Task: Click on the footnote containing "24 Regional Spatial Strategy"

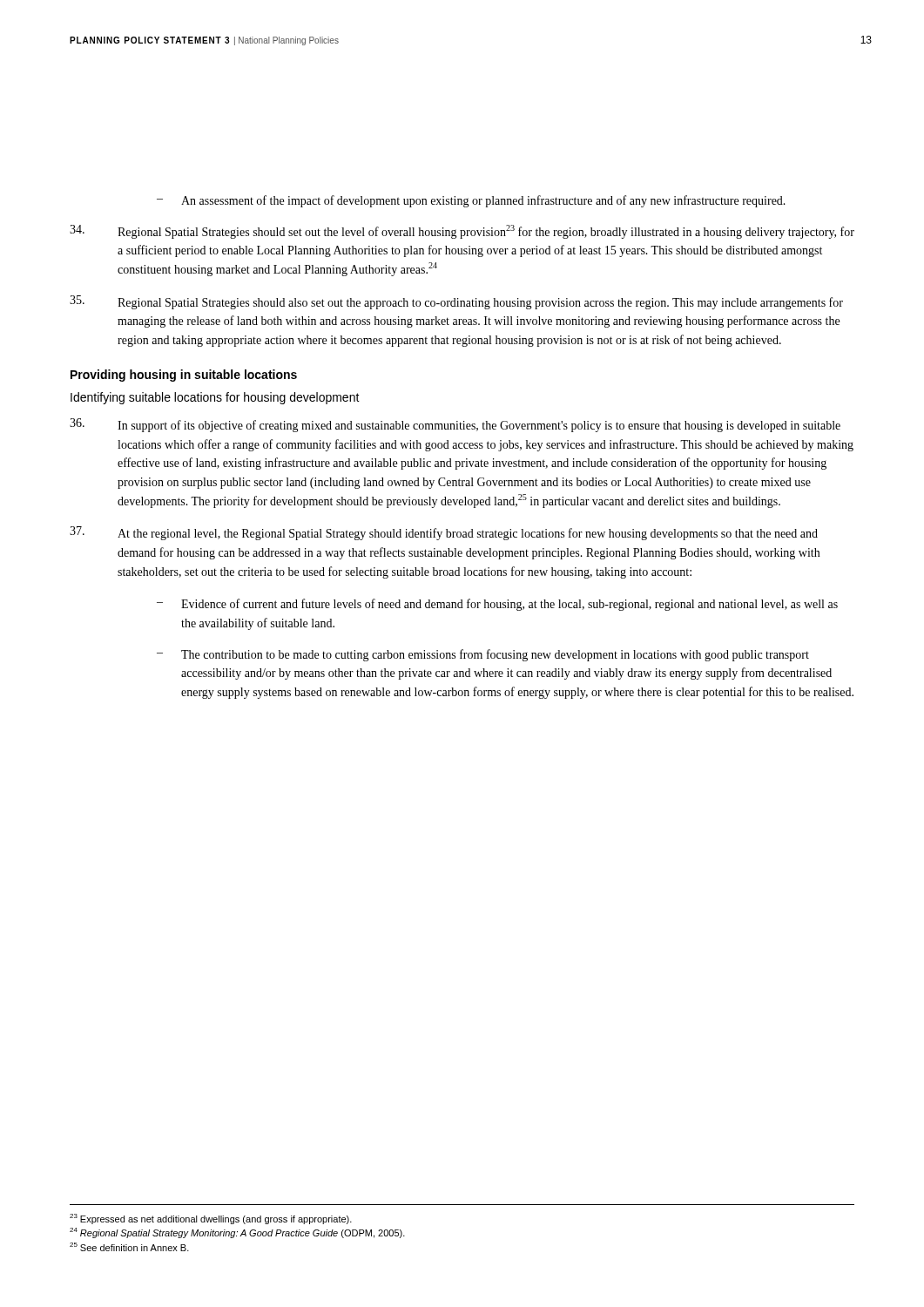Action: click(237, 1232)
